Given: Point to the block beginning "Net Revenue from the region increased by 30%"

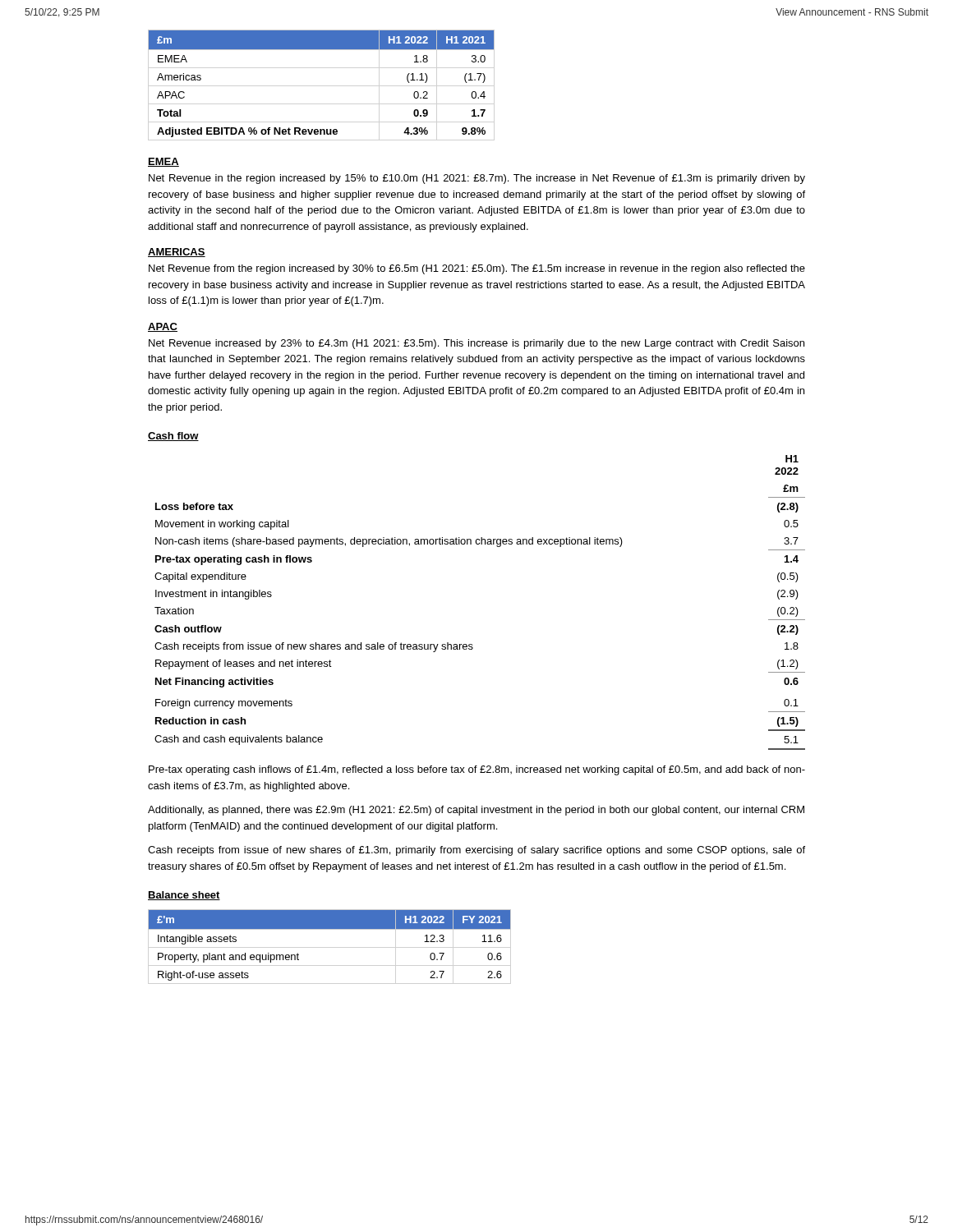Looking at the screenshot, I should [x=476, y=284].
